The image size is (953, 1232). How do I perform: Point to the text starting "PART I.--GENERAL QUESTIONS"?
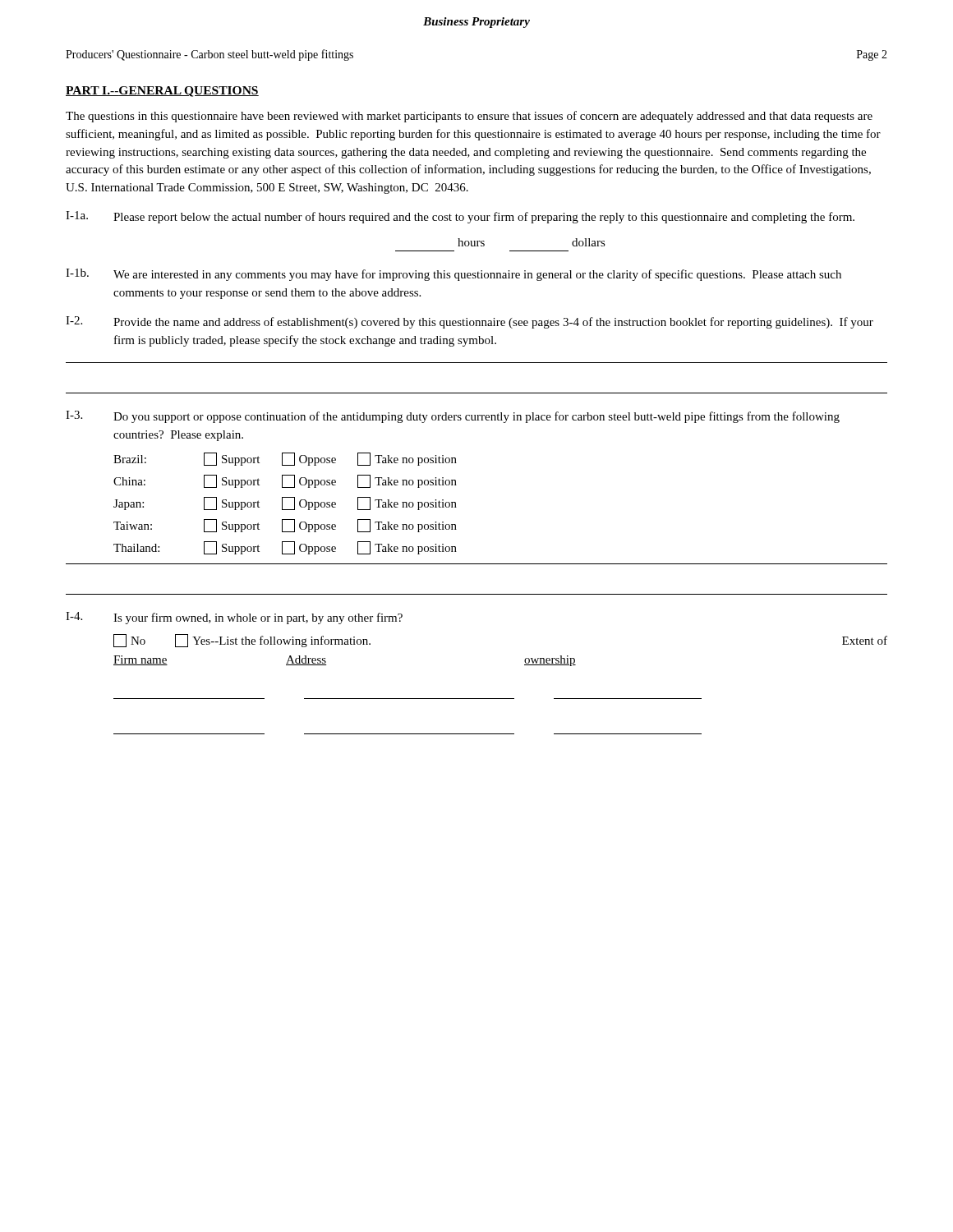coord(162,90)
